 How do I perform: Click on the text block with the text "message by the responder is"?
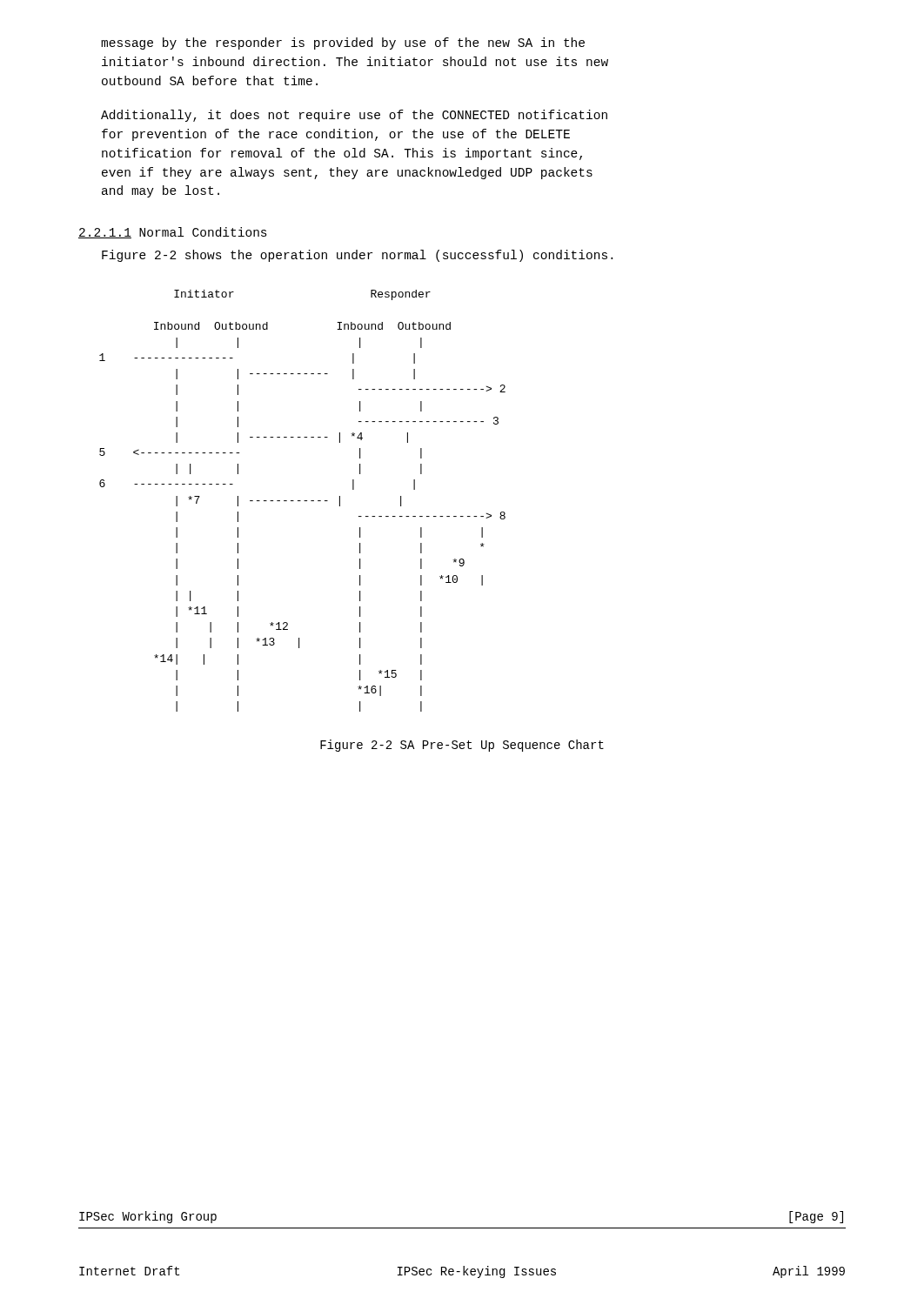[x=343, y=62]
